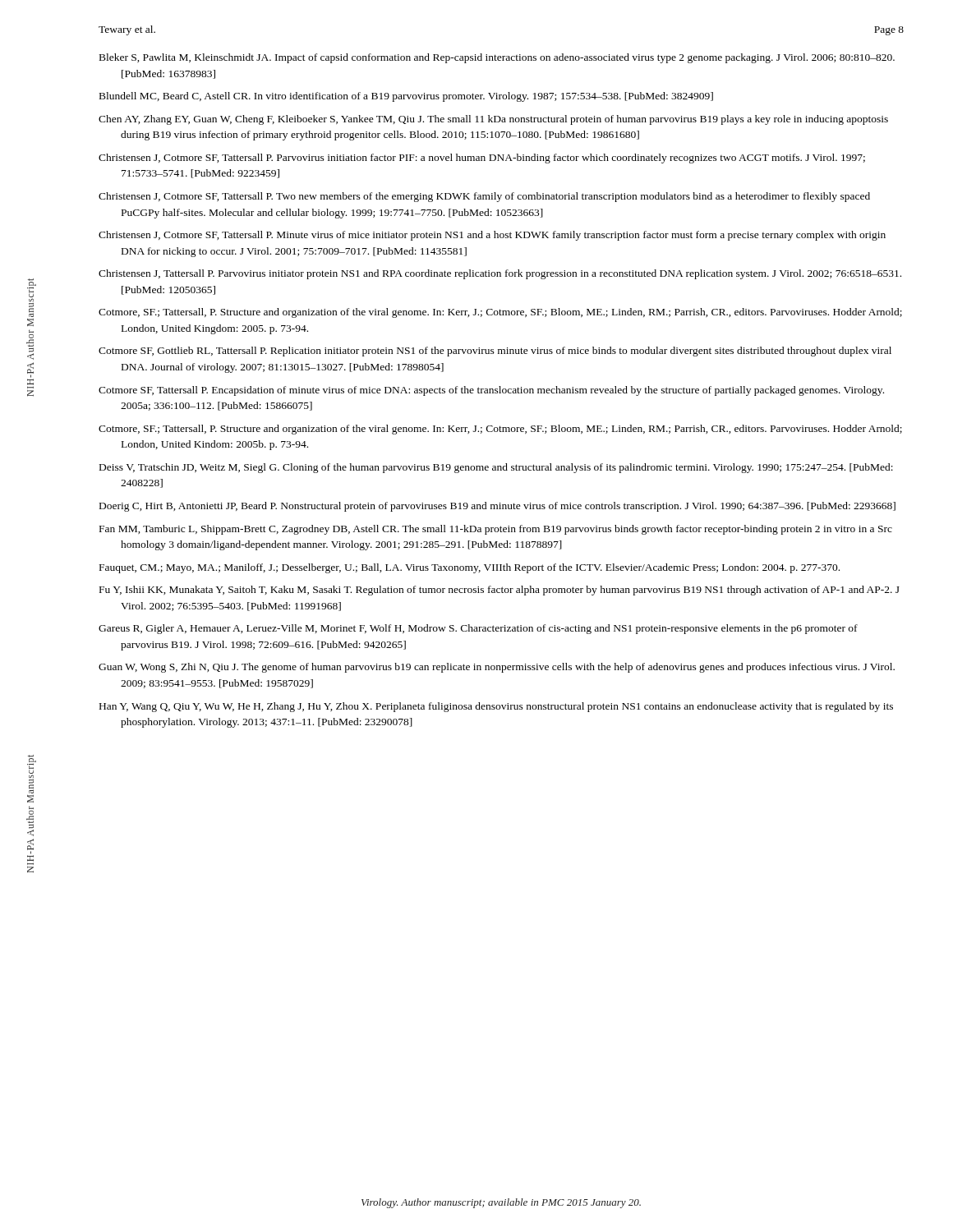953x1232 pixels.
Task: Navigate to the text block starting "Cotmore SF, Gottlieb RL, Tattersall P."
Action: (x=495, y=359)
